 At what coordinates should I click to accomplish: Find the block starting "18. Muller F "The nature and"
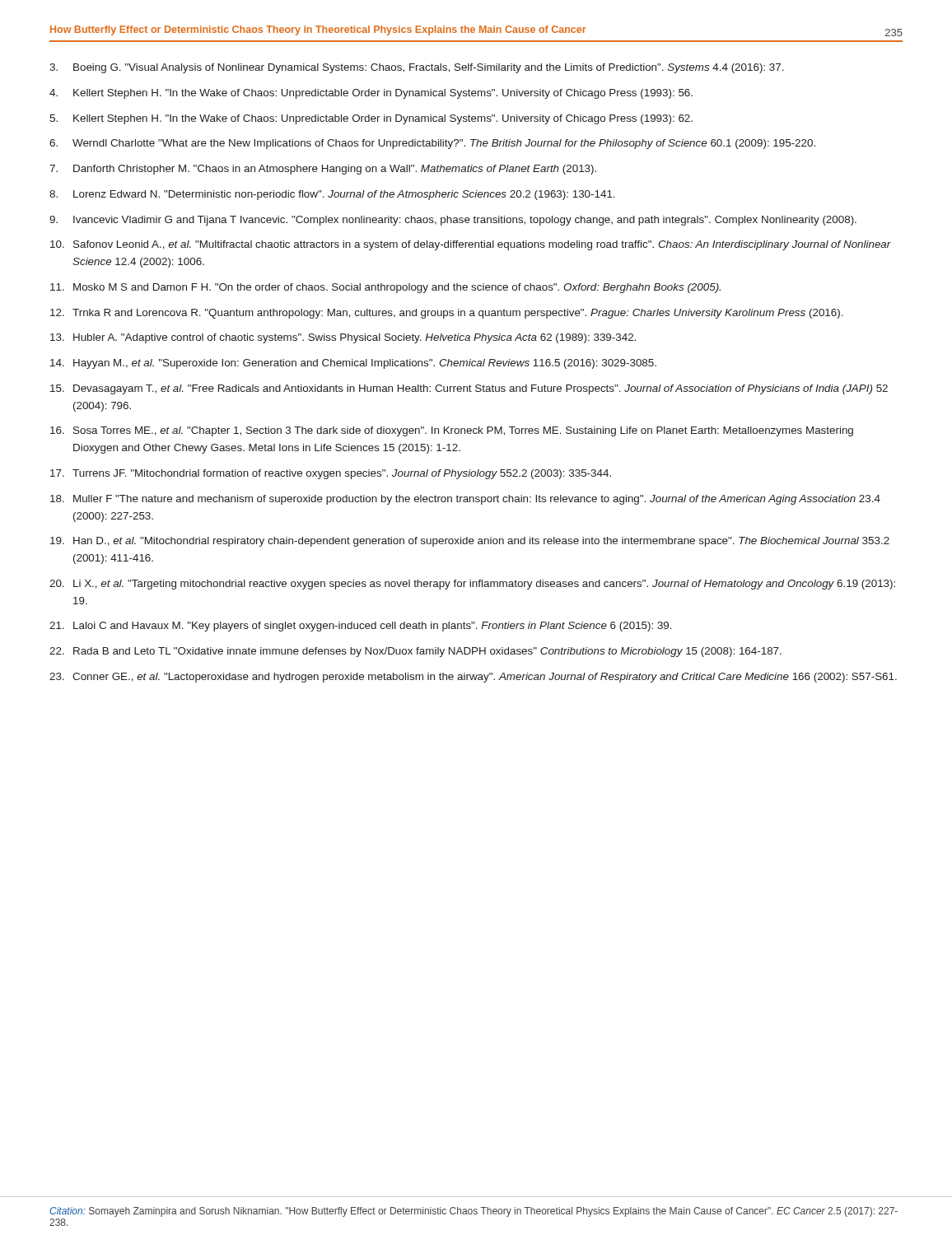pos(476,508)
